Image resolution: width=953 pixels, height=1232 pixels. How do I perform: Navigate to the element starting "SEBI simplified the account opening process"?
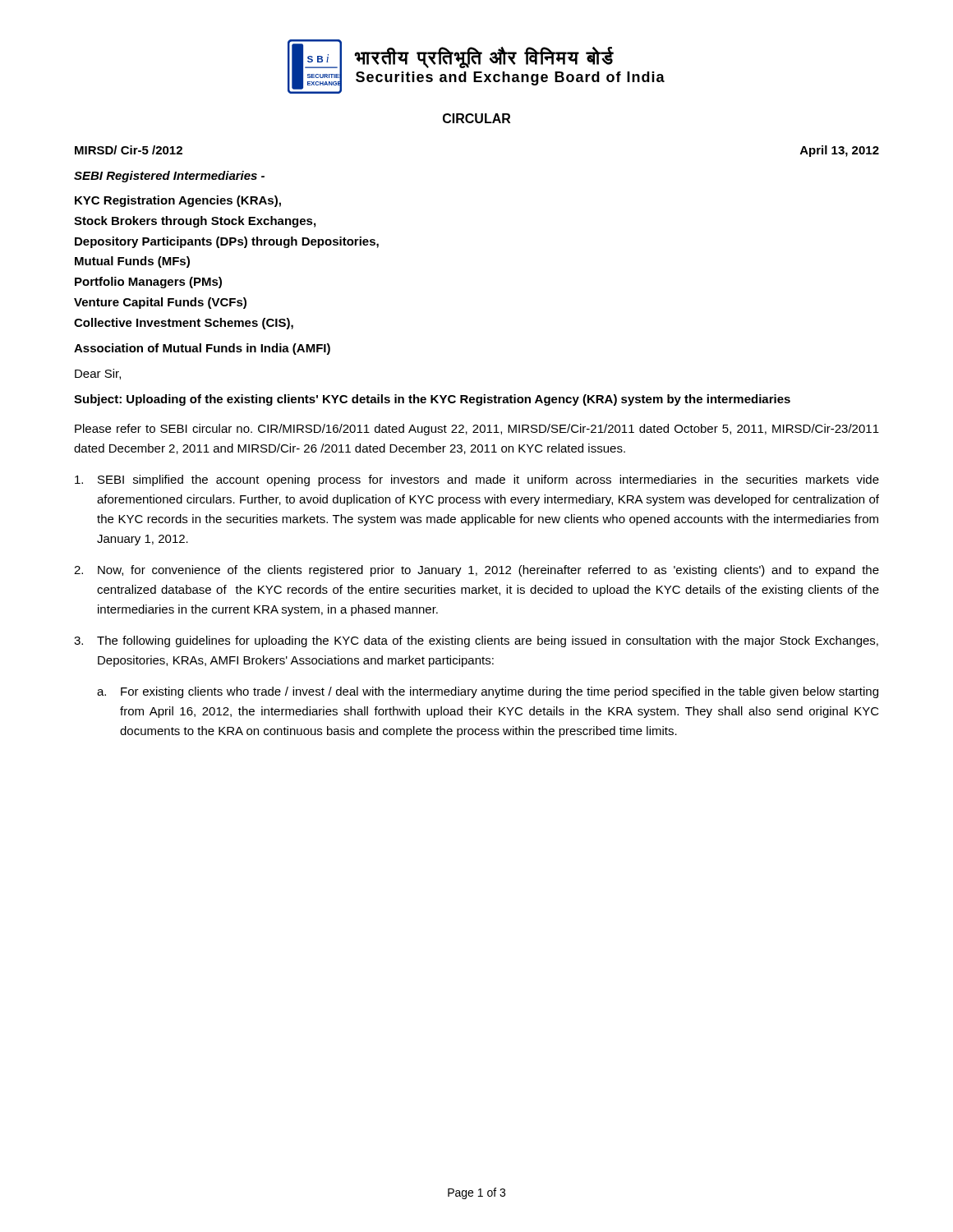click(x=476, y=509)
